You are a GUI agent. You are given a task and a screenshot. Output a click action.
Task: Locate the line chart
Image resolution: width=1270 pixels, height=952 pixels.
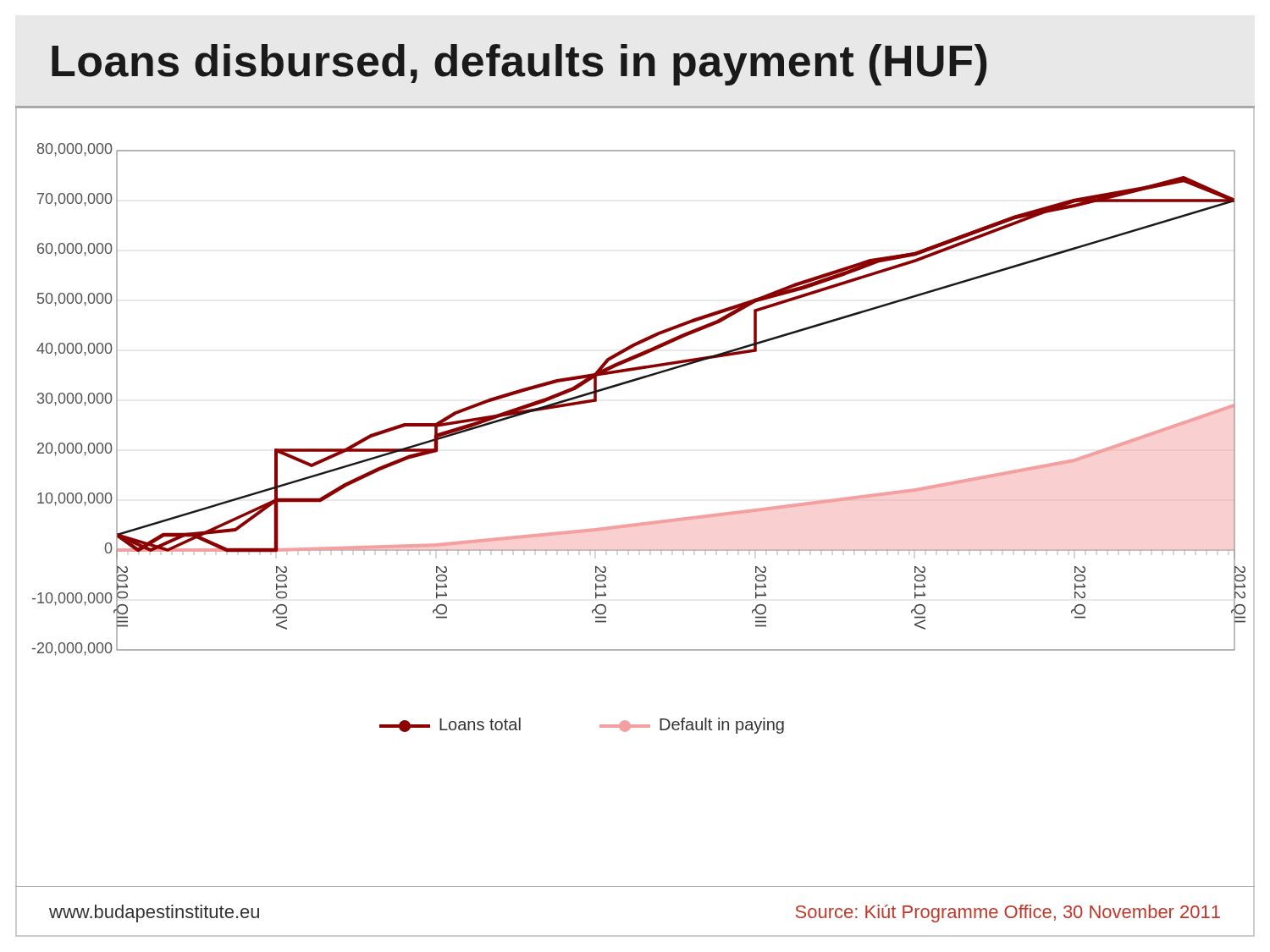tap(635, 472)
